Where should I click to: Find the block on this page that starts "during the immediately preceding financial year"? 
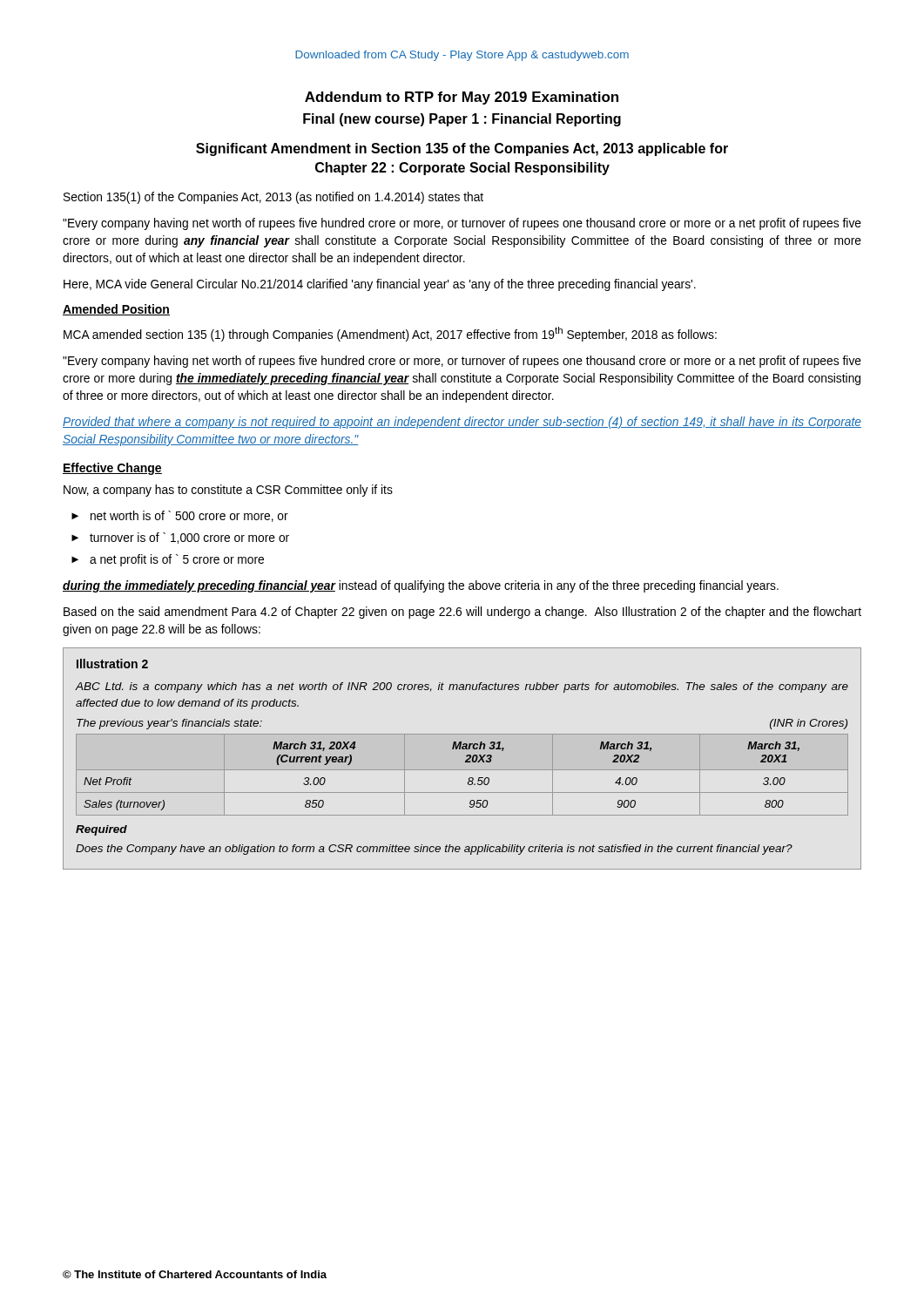pos(421,586)
